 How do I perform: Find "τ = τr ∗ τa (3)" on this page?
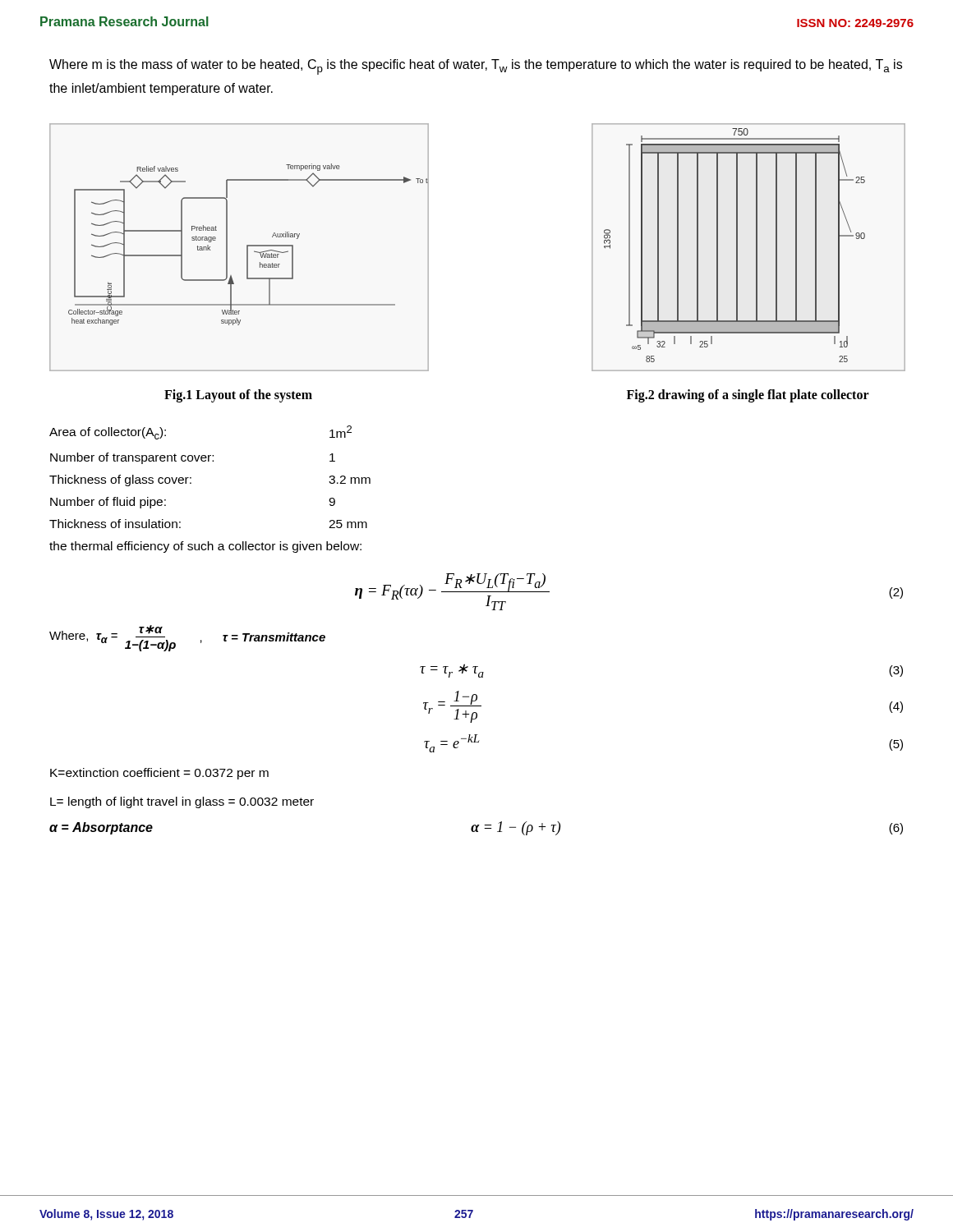(476, 670)
